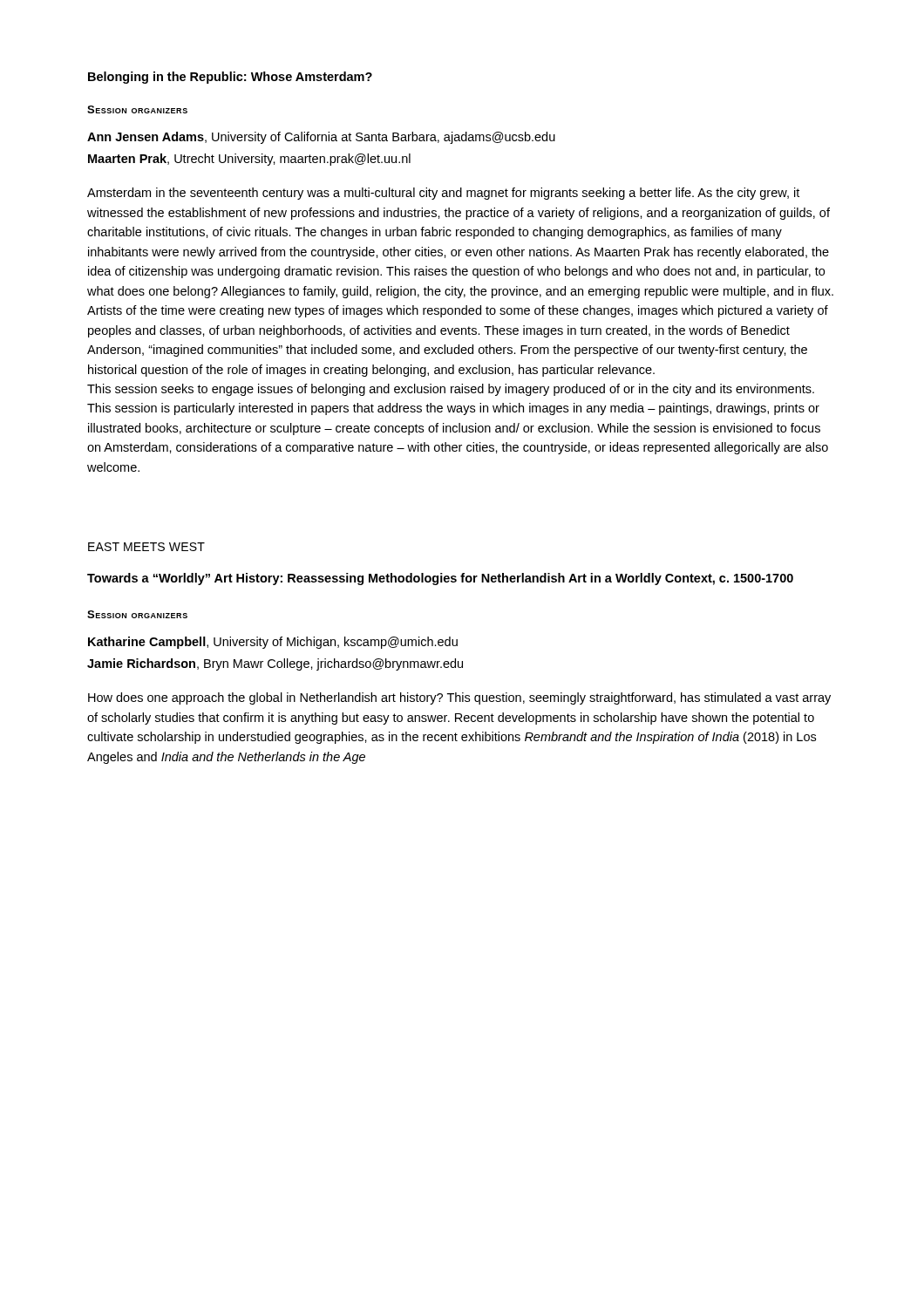Viewport: 924px width, 1308px height.
Task: Select the passage starting "EAST MEETS WEST"
Action: coord(146,547)
